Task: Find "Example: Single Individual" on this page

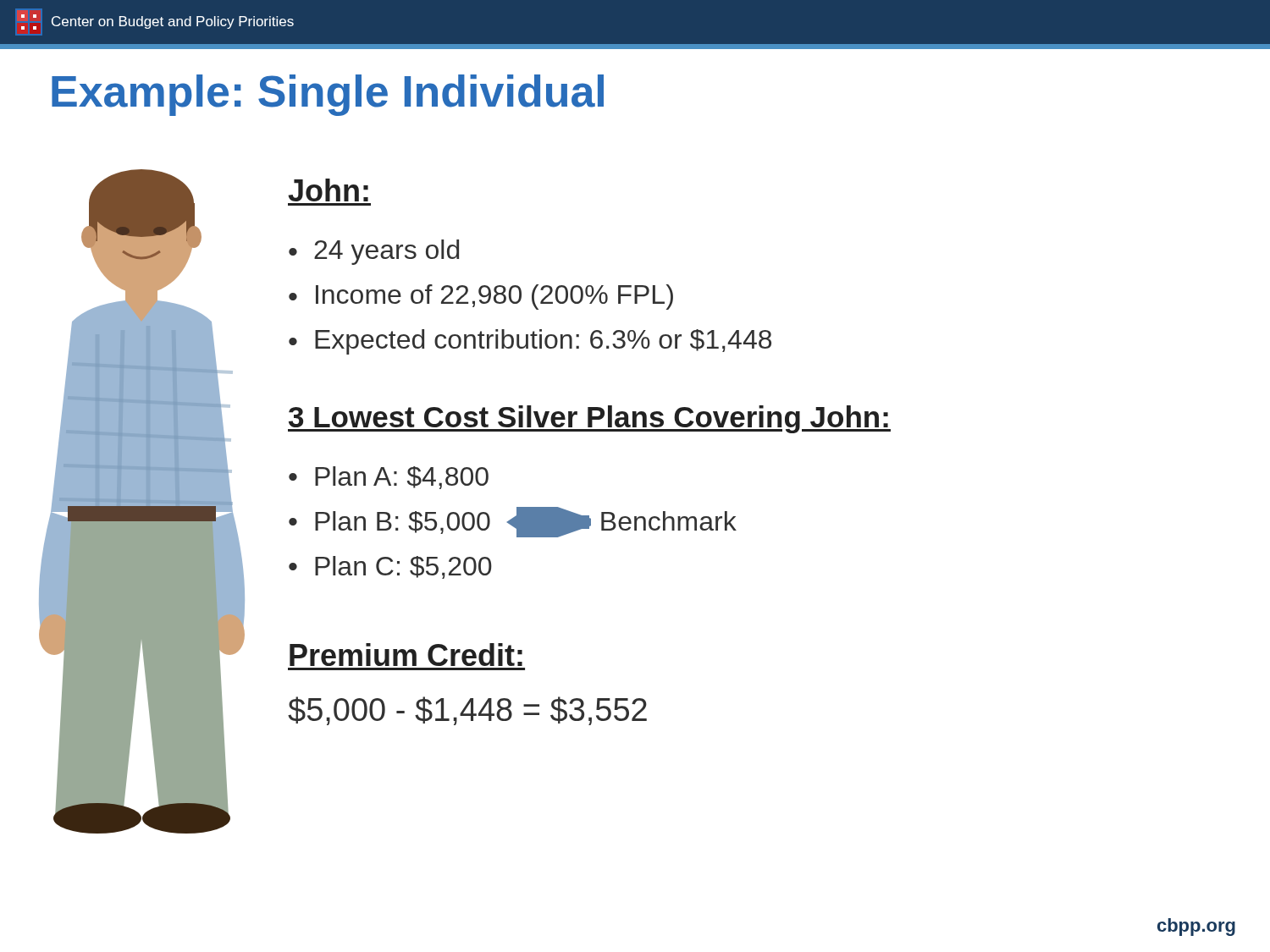Action: [328, 92]
